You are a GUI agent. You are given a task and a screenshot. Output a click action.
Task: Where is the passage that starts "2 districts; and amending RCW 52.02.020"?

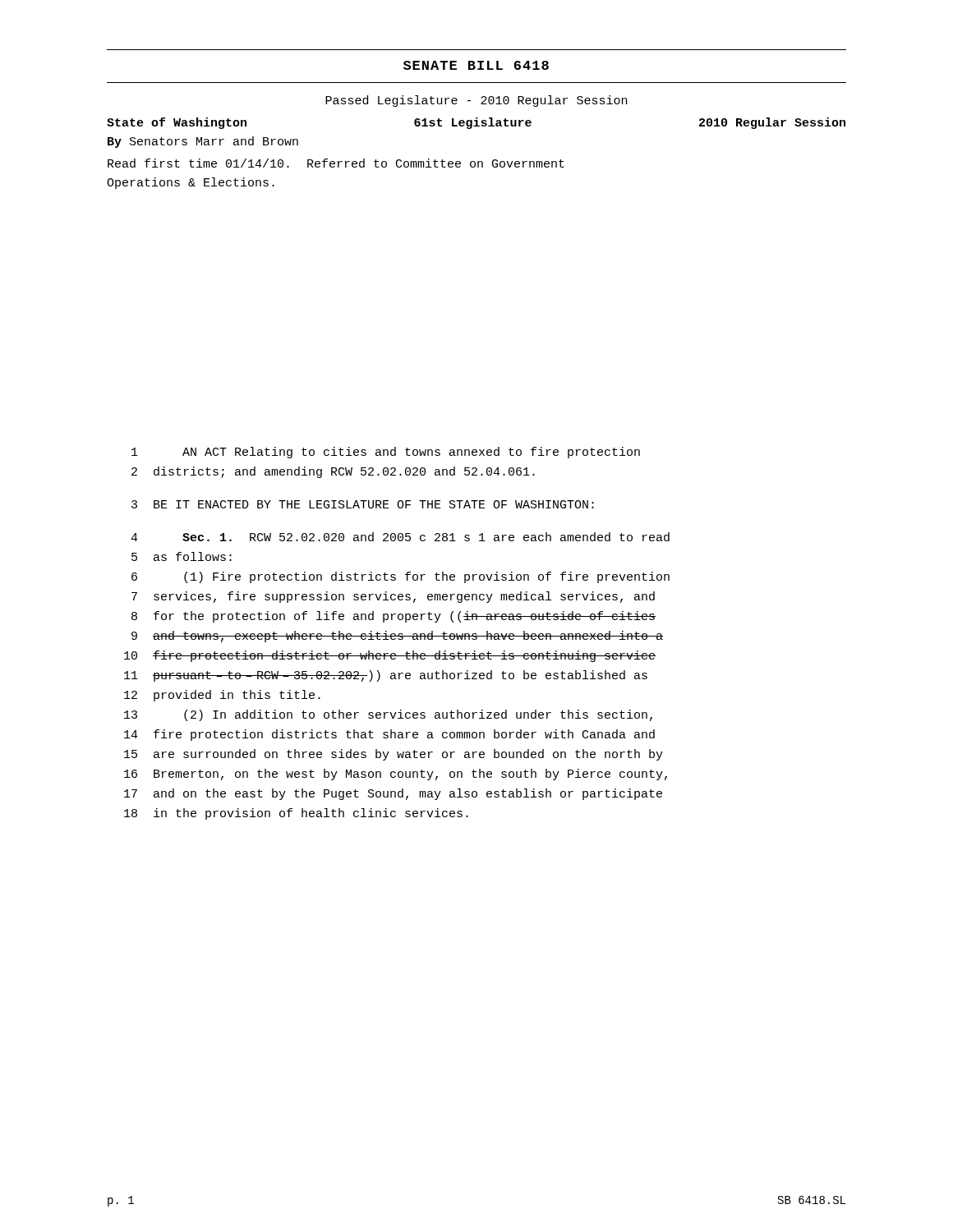(476, 473)
